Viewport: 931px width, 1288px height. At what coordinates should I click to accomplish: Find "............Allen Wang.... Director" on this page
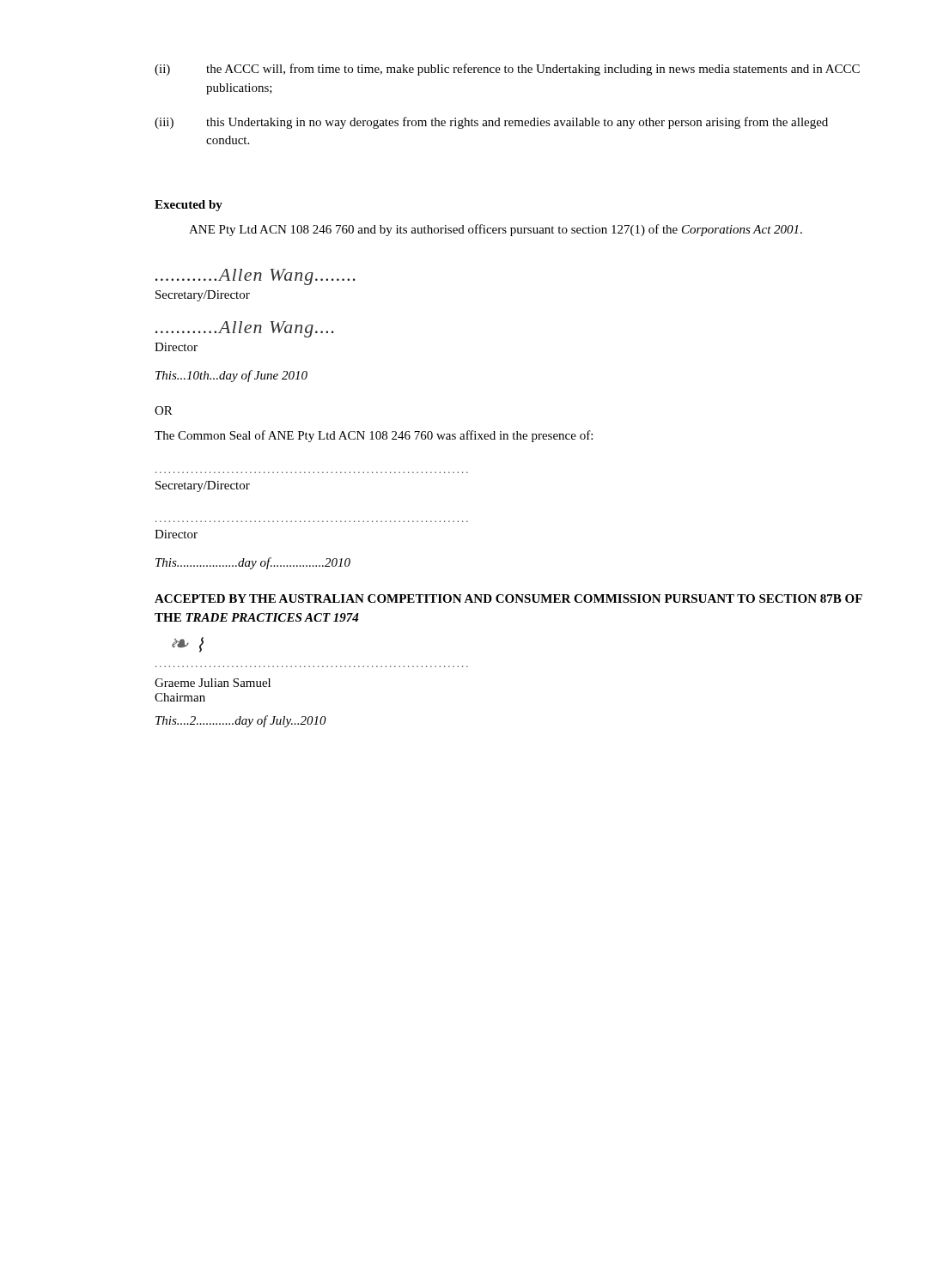point(245,329)
